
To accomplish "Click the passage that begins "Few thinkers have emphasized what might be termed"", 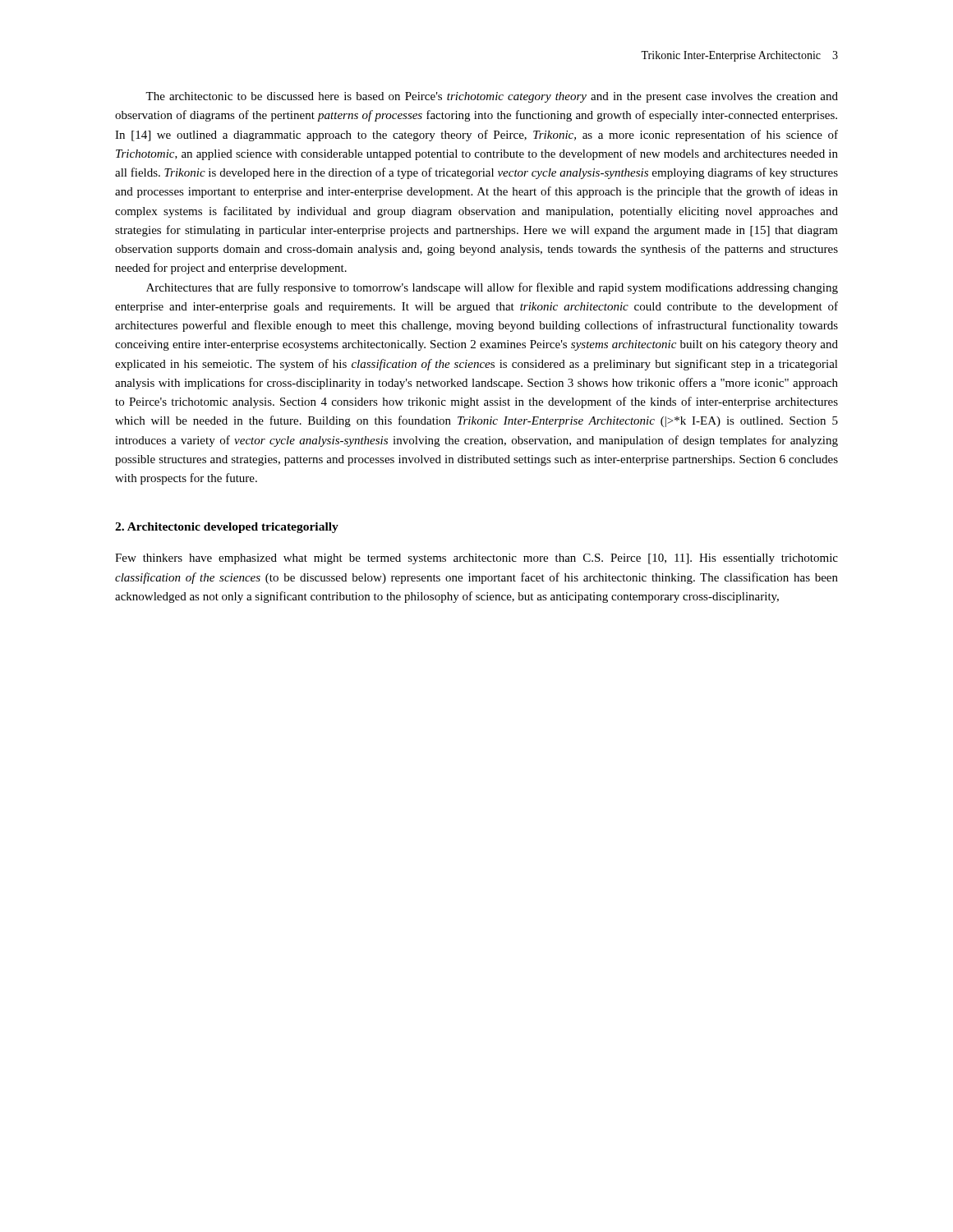I will [476, 578].
